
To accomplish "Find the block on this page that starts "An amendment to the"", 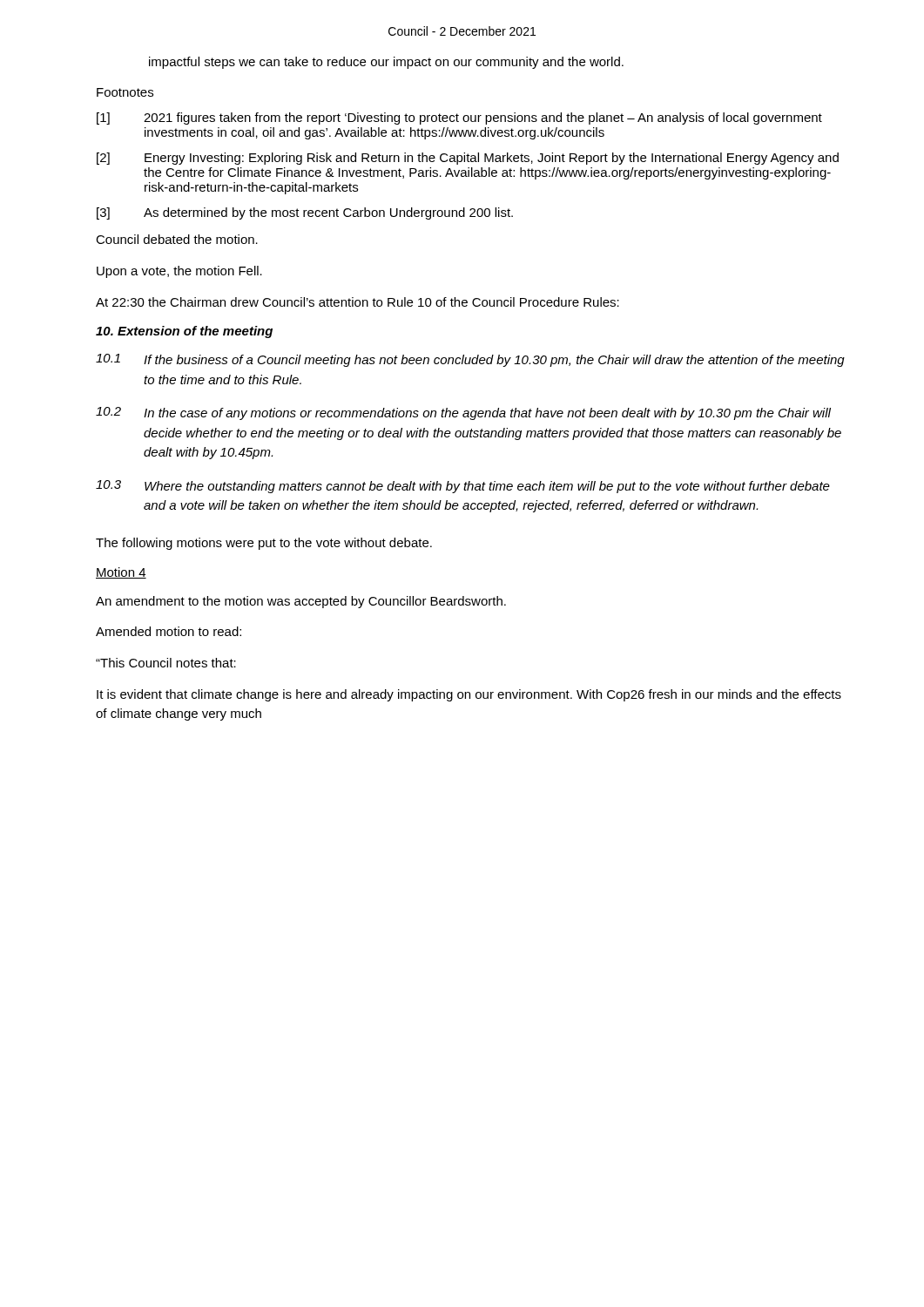I will 301,600.
